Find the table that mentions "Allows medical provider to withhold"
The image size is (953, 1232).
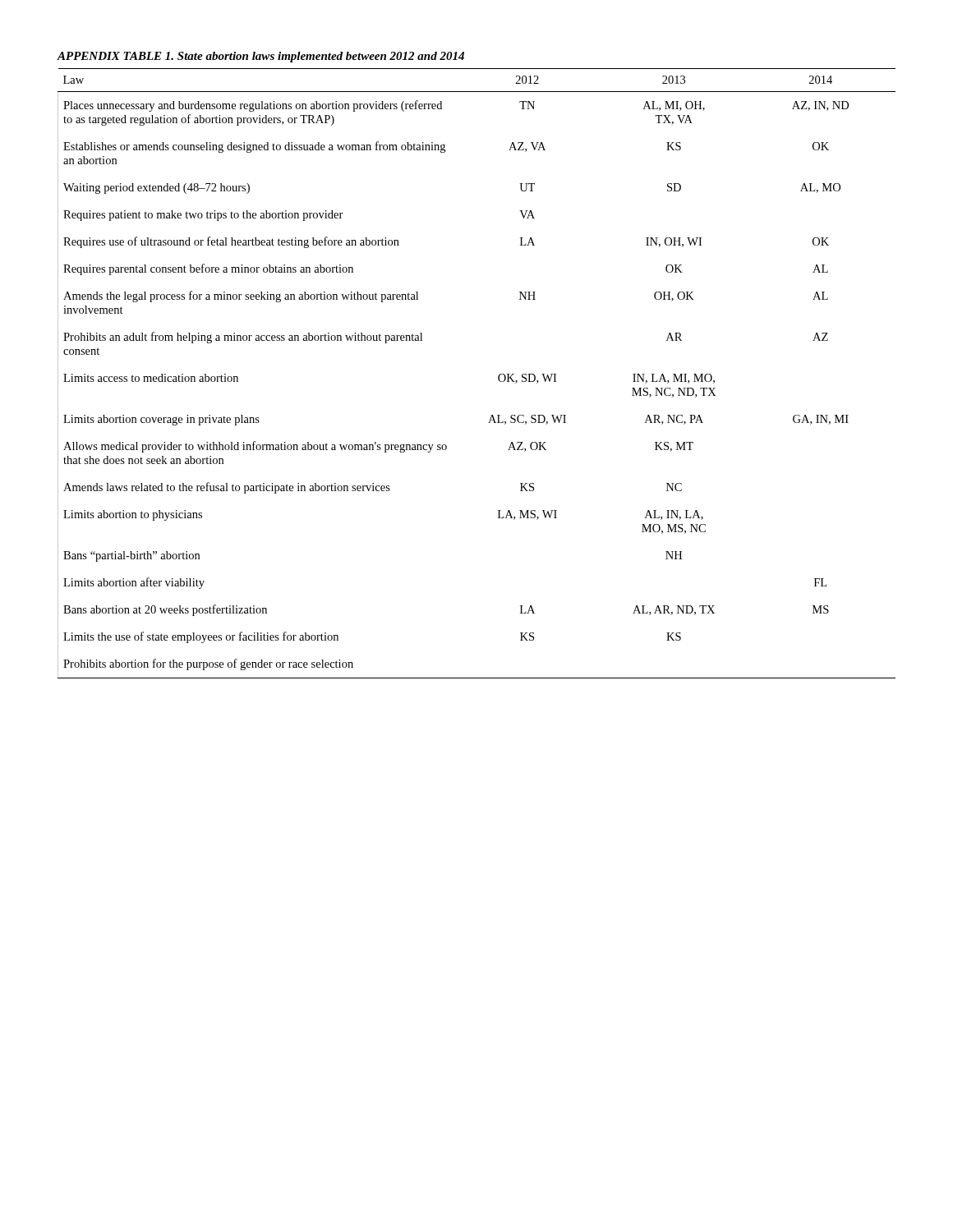tap(476, 373)
